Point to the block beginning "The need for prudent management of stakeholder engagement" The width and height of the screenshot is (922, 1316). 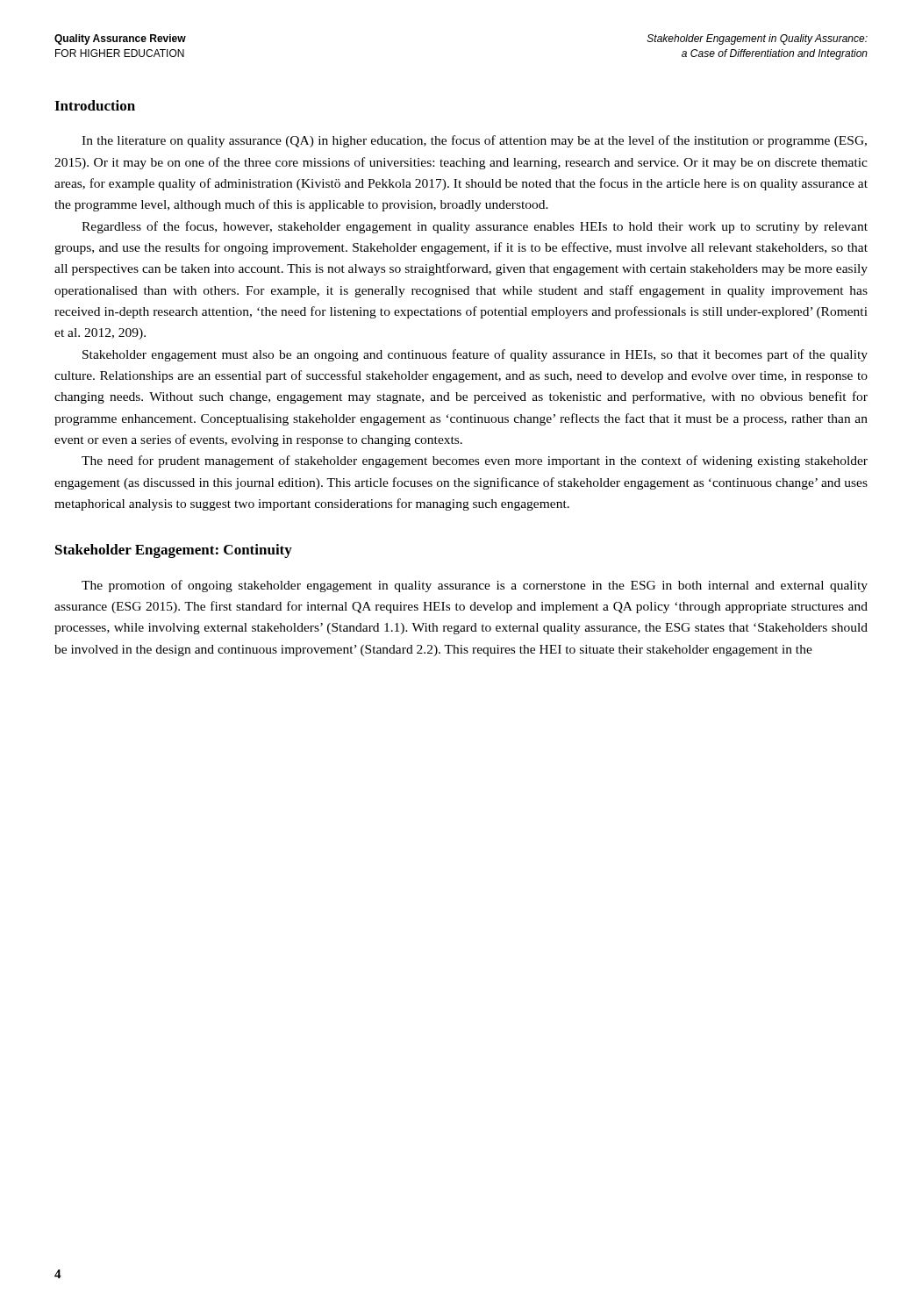[x=461, y=482]
